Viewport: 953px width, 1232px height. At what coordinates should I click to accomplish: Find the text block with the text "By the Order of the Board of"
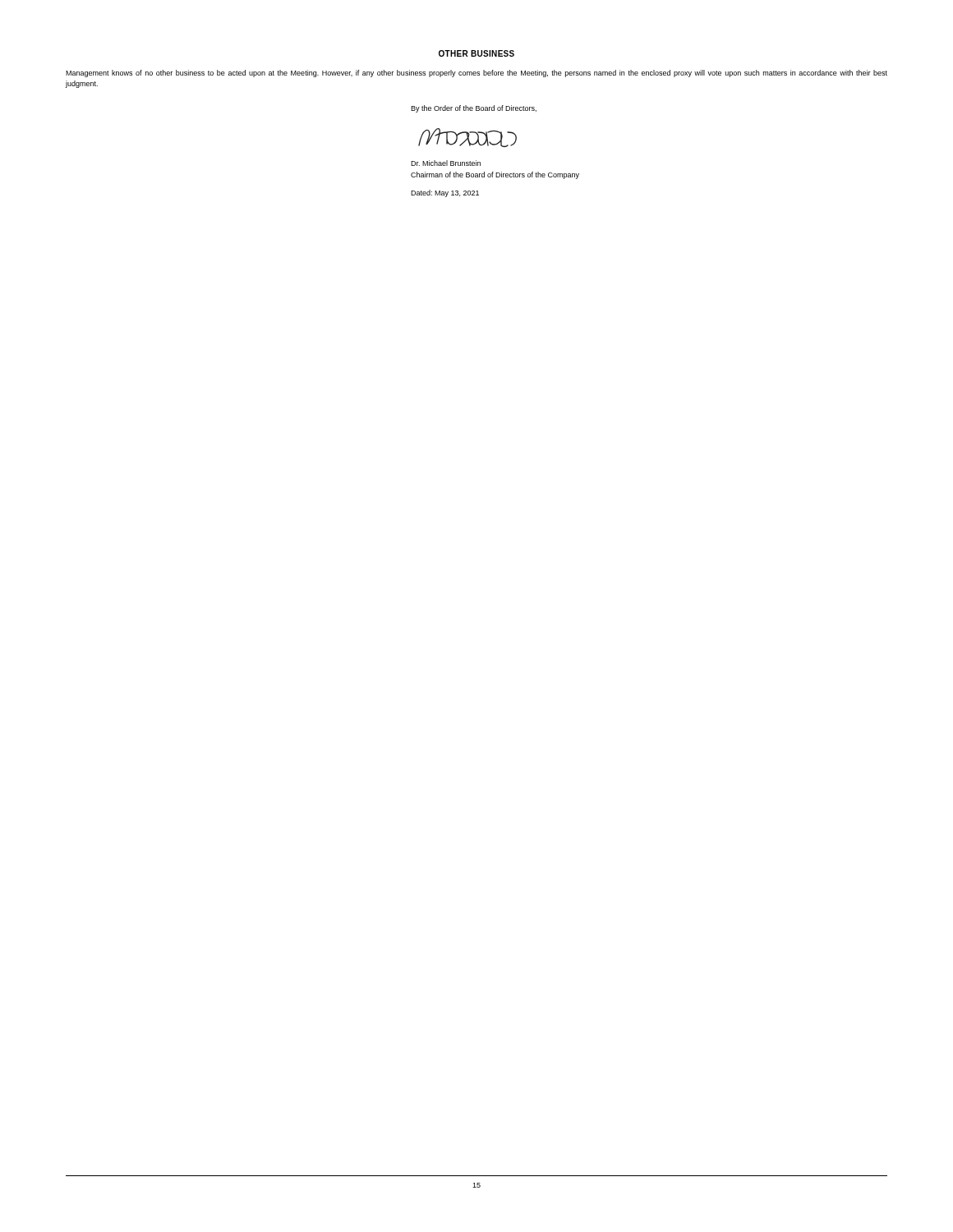(474, 108)
